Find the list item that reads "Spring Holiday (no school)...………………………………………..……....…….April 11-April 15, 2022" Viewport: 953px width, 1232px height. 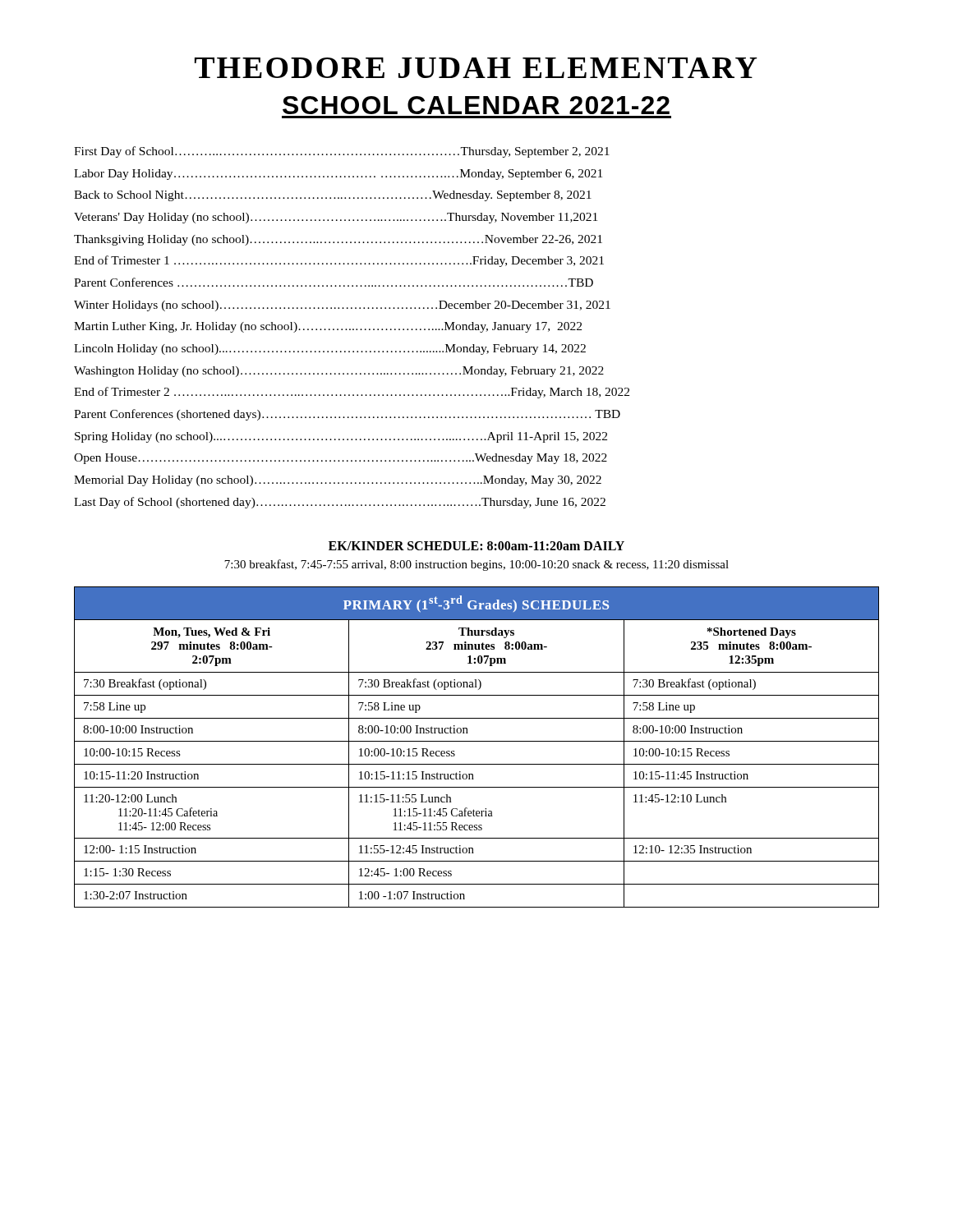341,435
